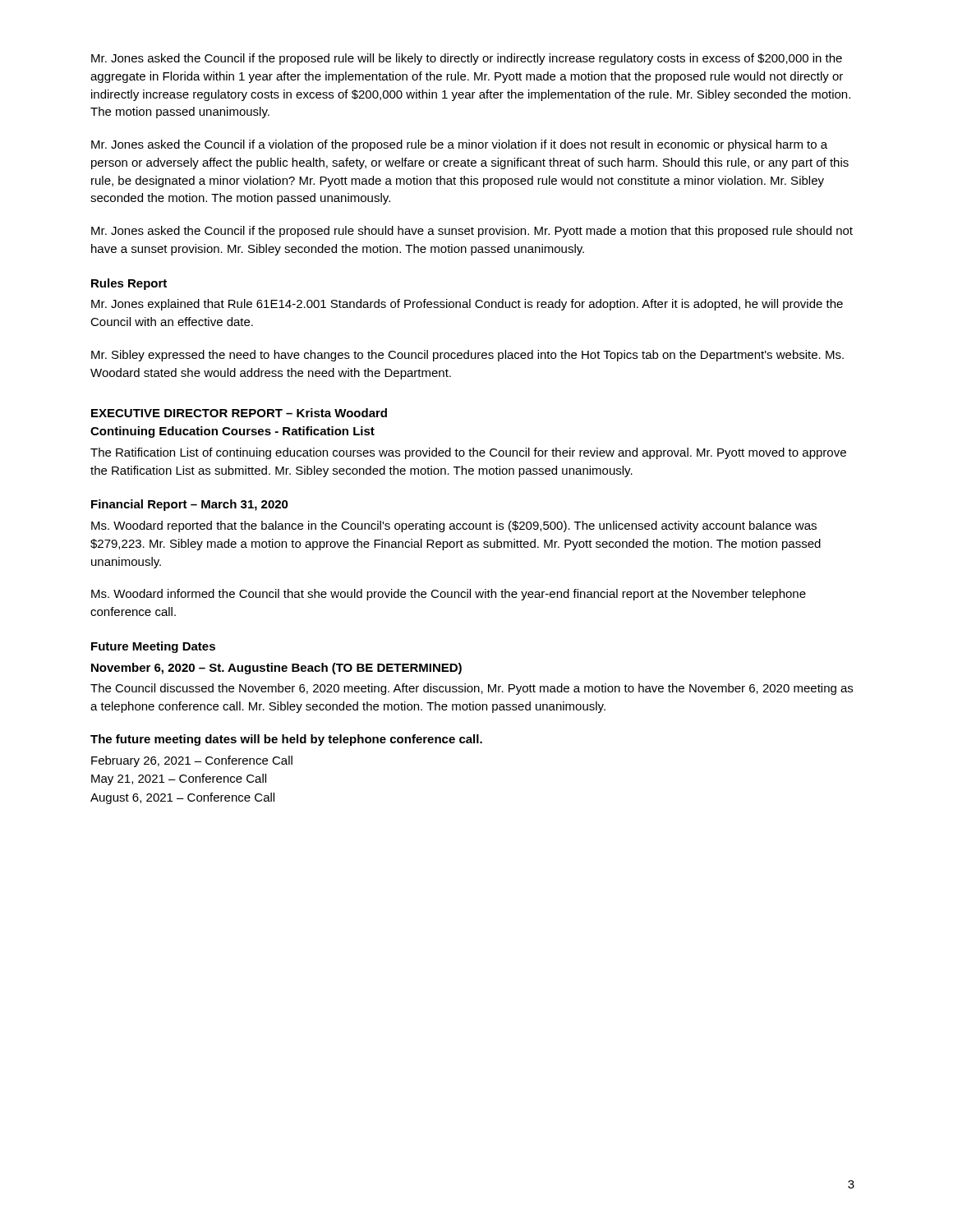Select the section header with the text "Continuing Education Courses - Ratification List"

coord(232,431)
